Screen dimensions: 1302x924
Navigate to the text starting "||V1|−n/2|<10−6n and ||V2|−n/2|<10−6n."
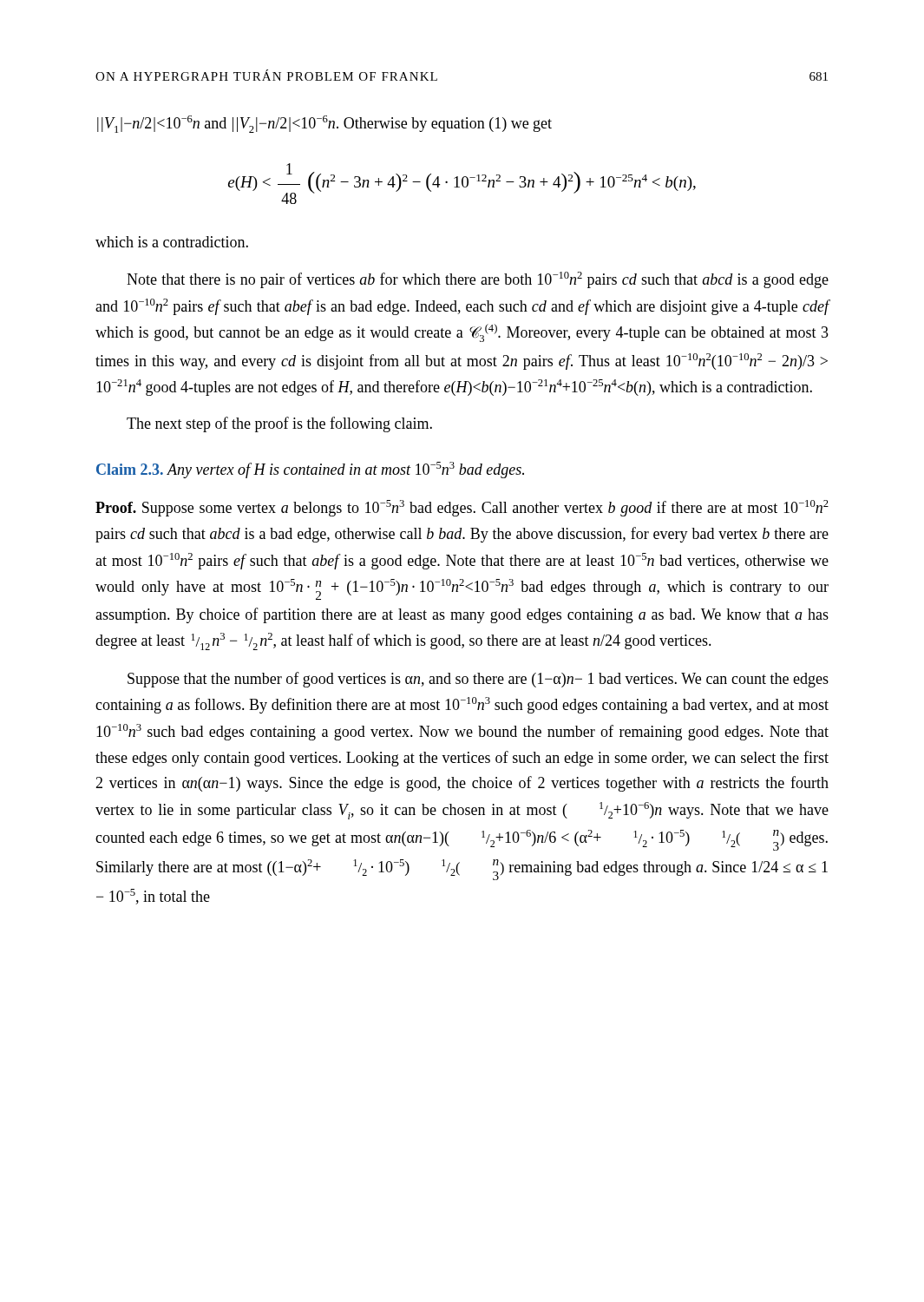pos(324,124)
